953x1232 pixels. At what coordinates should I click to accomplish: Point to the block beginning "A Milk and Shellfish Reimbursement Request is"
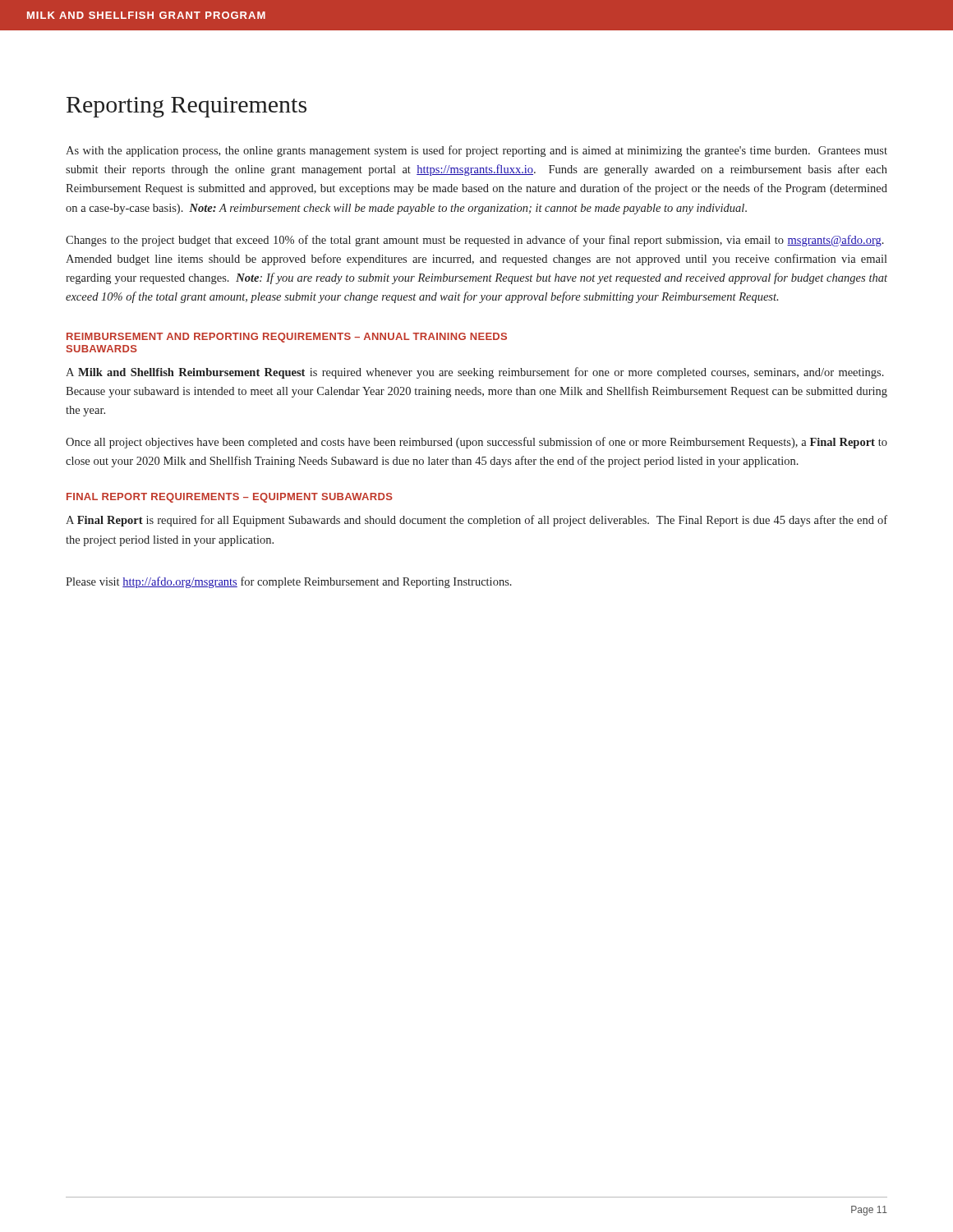tap(476, 391)
